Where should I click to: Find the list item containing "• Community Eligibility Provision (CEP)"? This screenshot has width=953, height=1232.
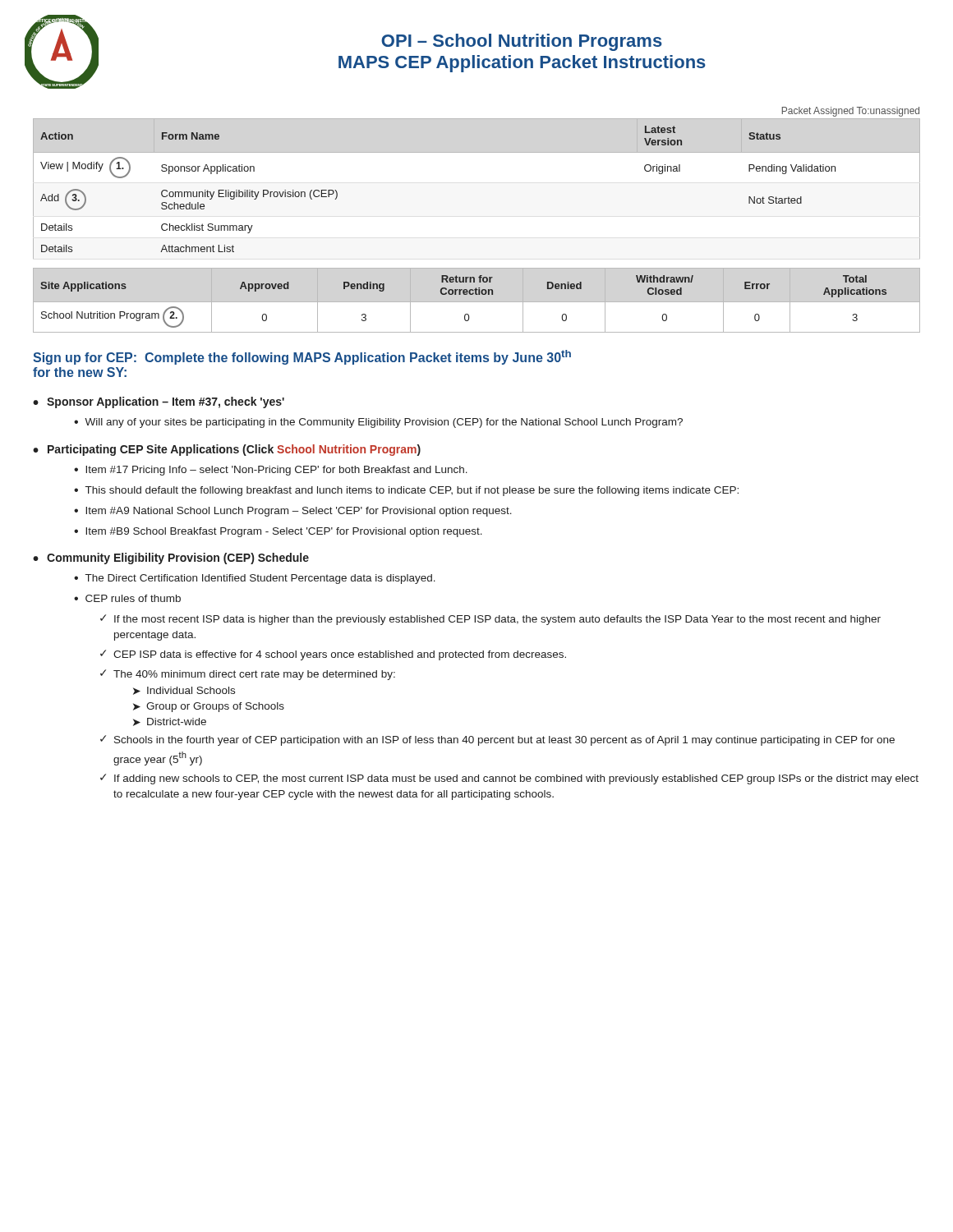171,559
